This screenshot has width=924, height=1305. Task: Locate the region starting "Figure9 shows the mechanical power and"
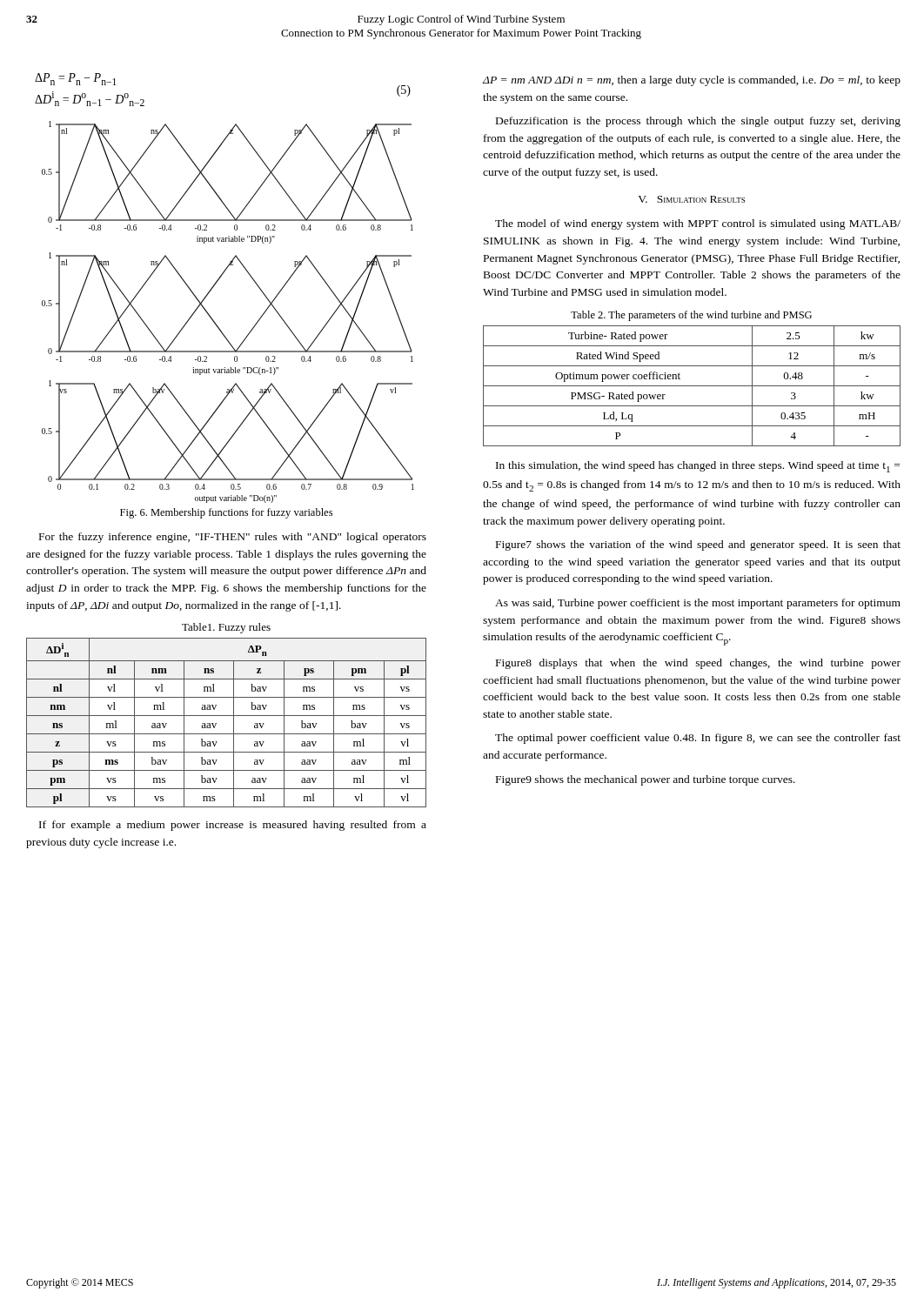coord(692,779)
